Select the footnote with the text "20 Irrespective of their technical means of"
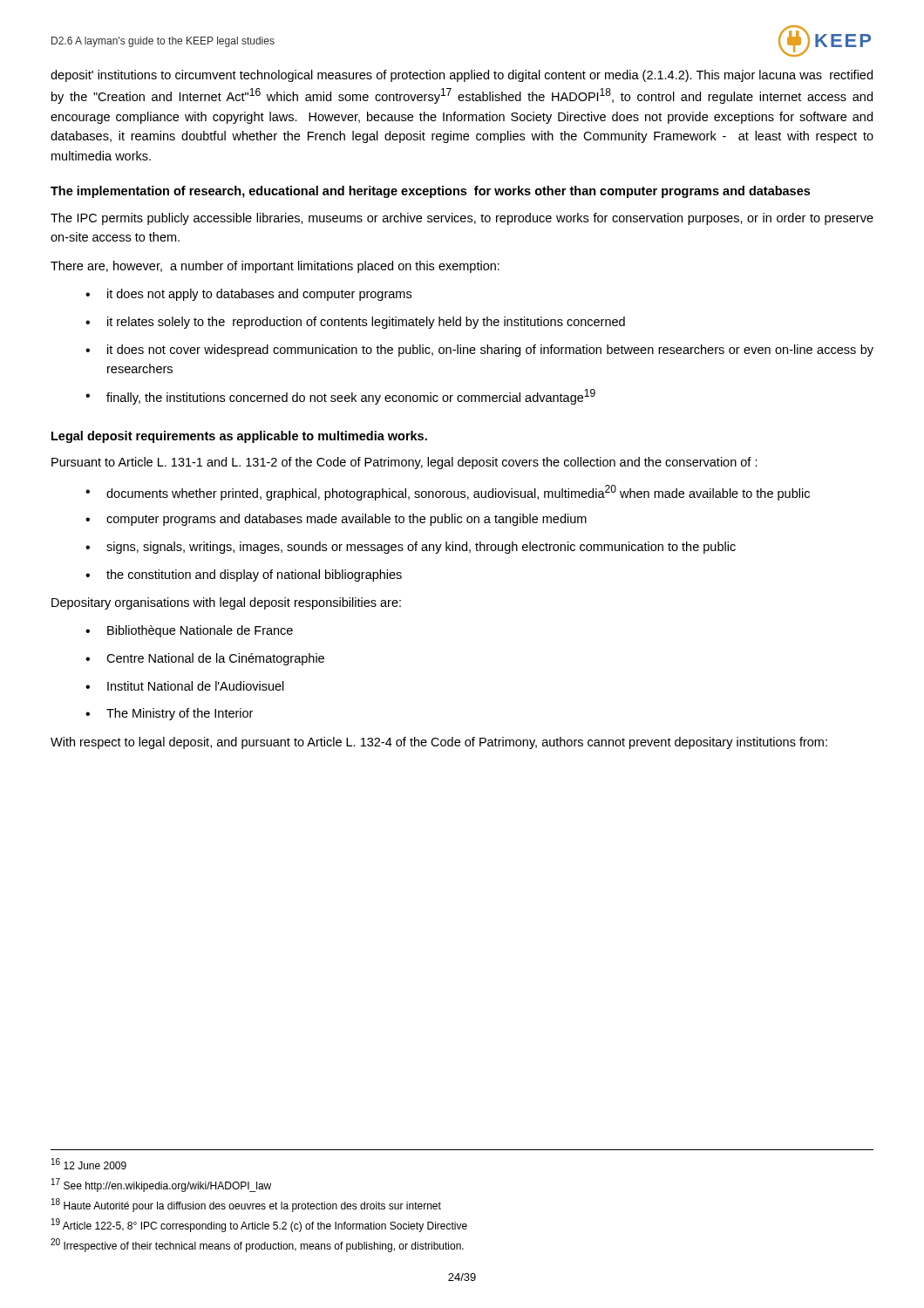924x1308 pixels. coord(257,1245)
